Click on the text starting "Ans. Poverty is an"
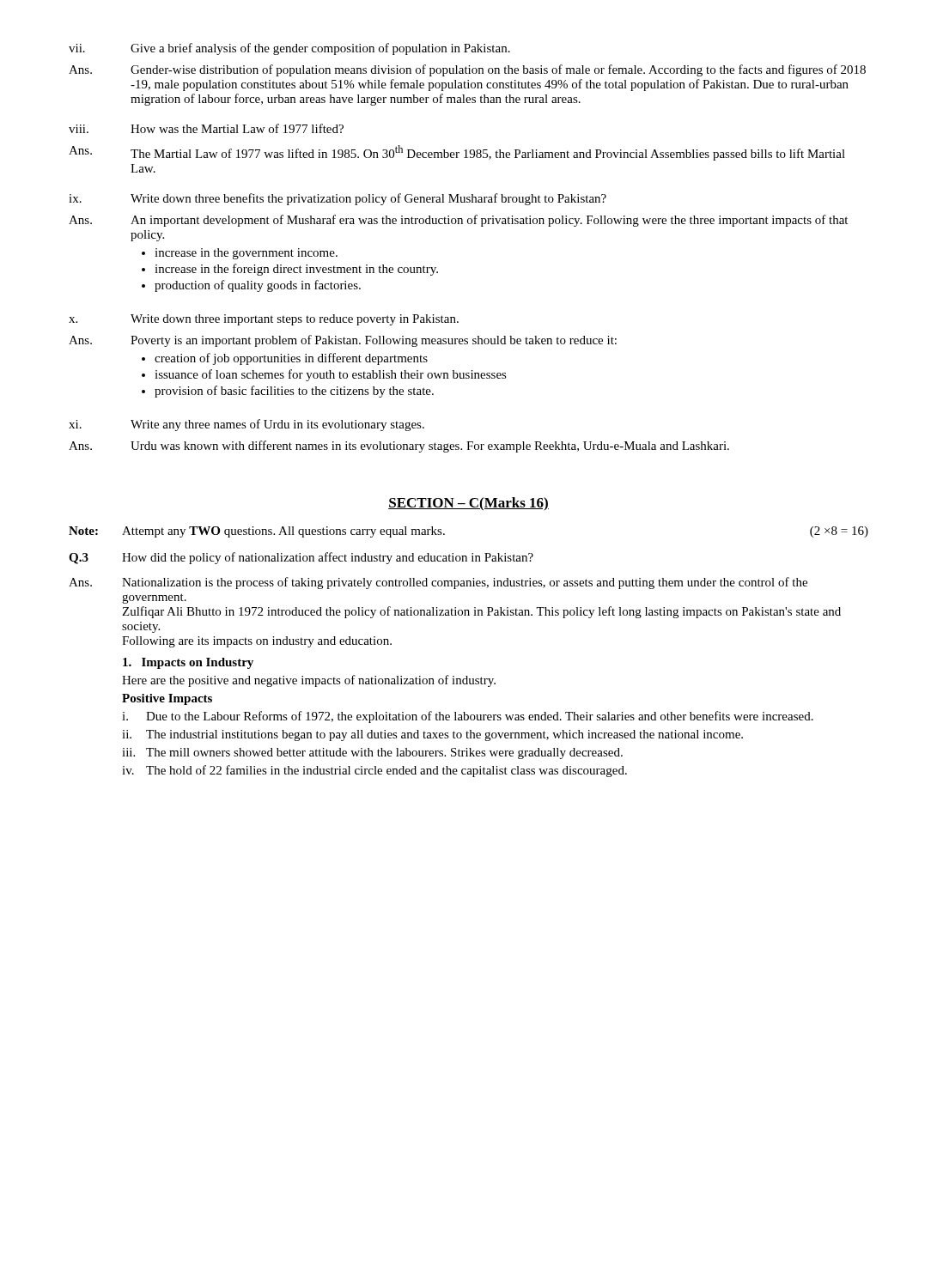 pyautogui.click(x=468, y=368)
